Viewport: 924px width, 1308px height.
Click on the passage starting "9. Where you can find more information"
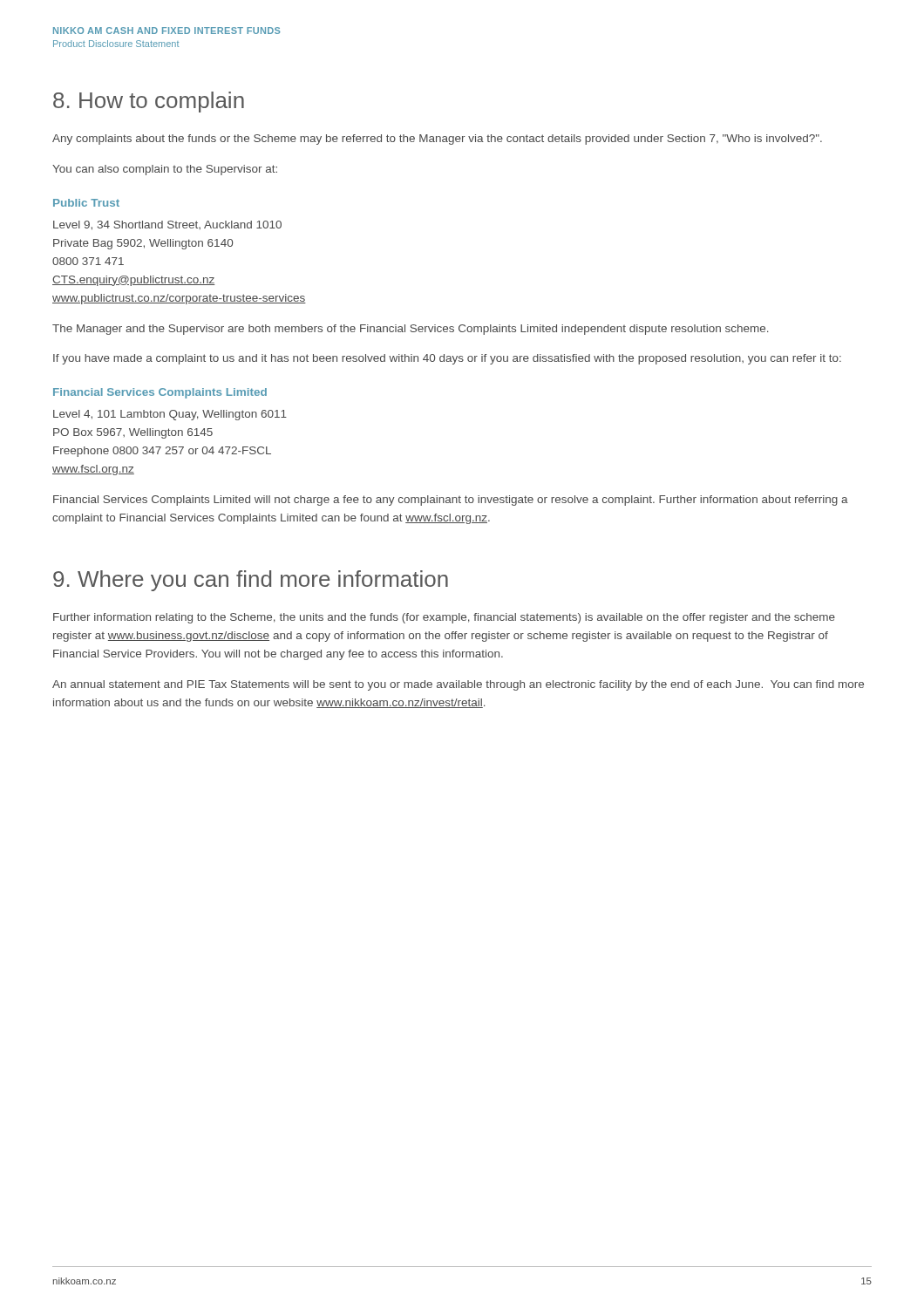[251, 581]
